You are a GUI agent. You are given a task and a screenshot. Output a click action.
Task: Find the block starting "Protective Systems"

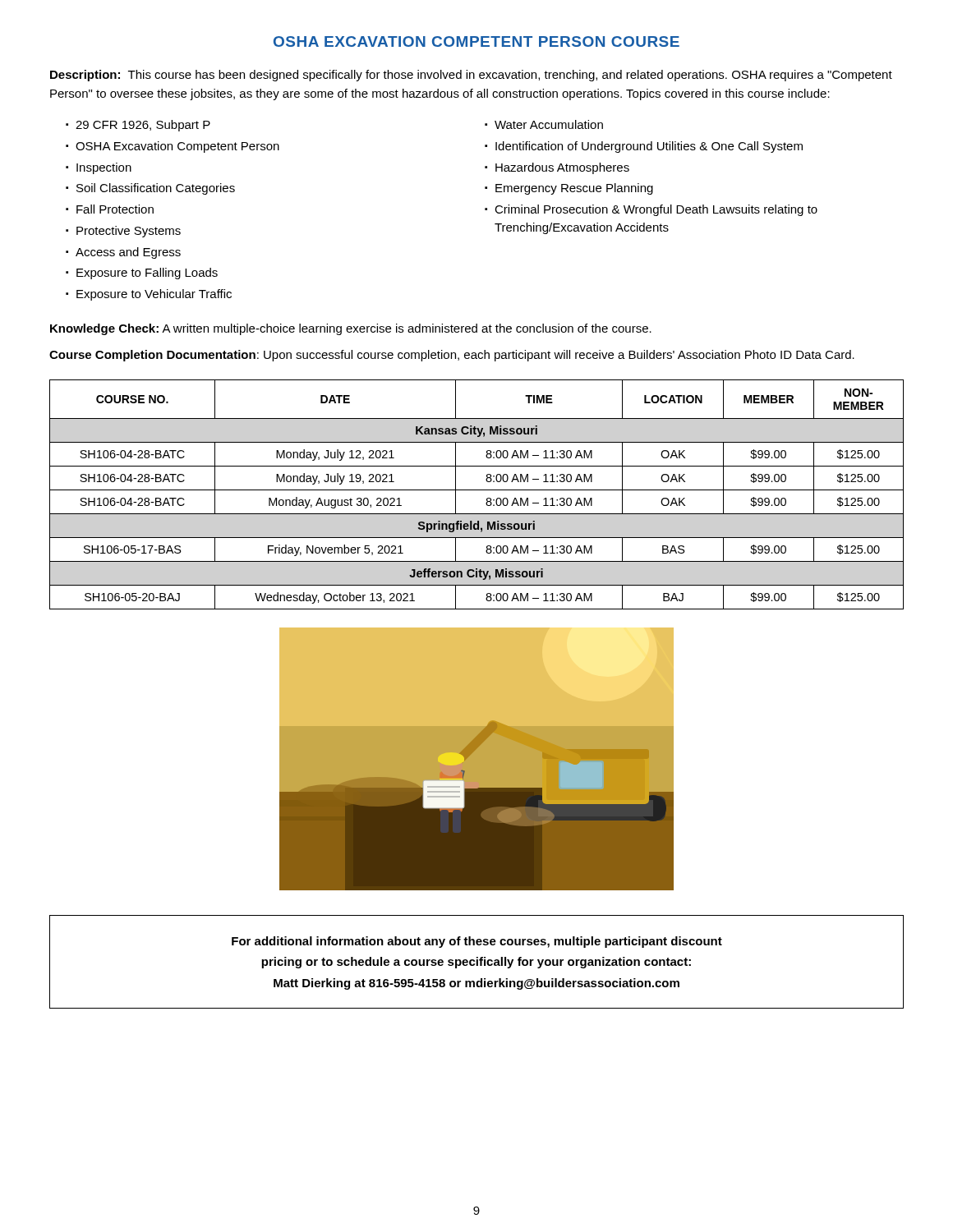click(x=128, y=230)
